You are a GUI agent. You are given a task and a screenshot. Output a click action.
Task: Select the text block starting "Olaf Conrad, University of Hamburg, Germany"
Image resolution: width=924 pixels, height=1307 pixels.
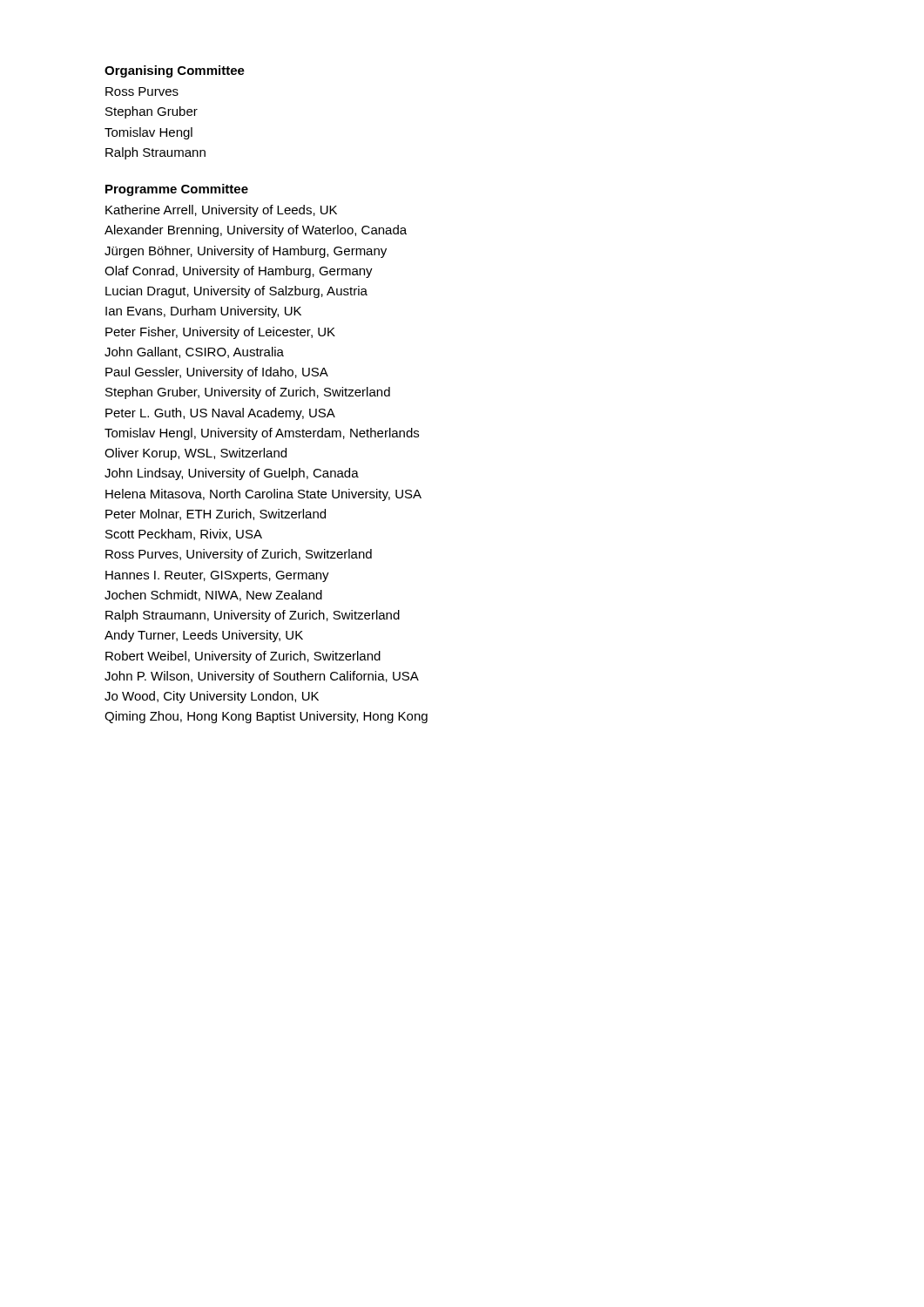pos(238,270)
